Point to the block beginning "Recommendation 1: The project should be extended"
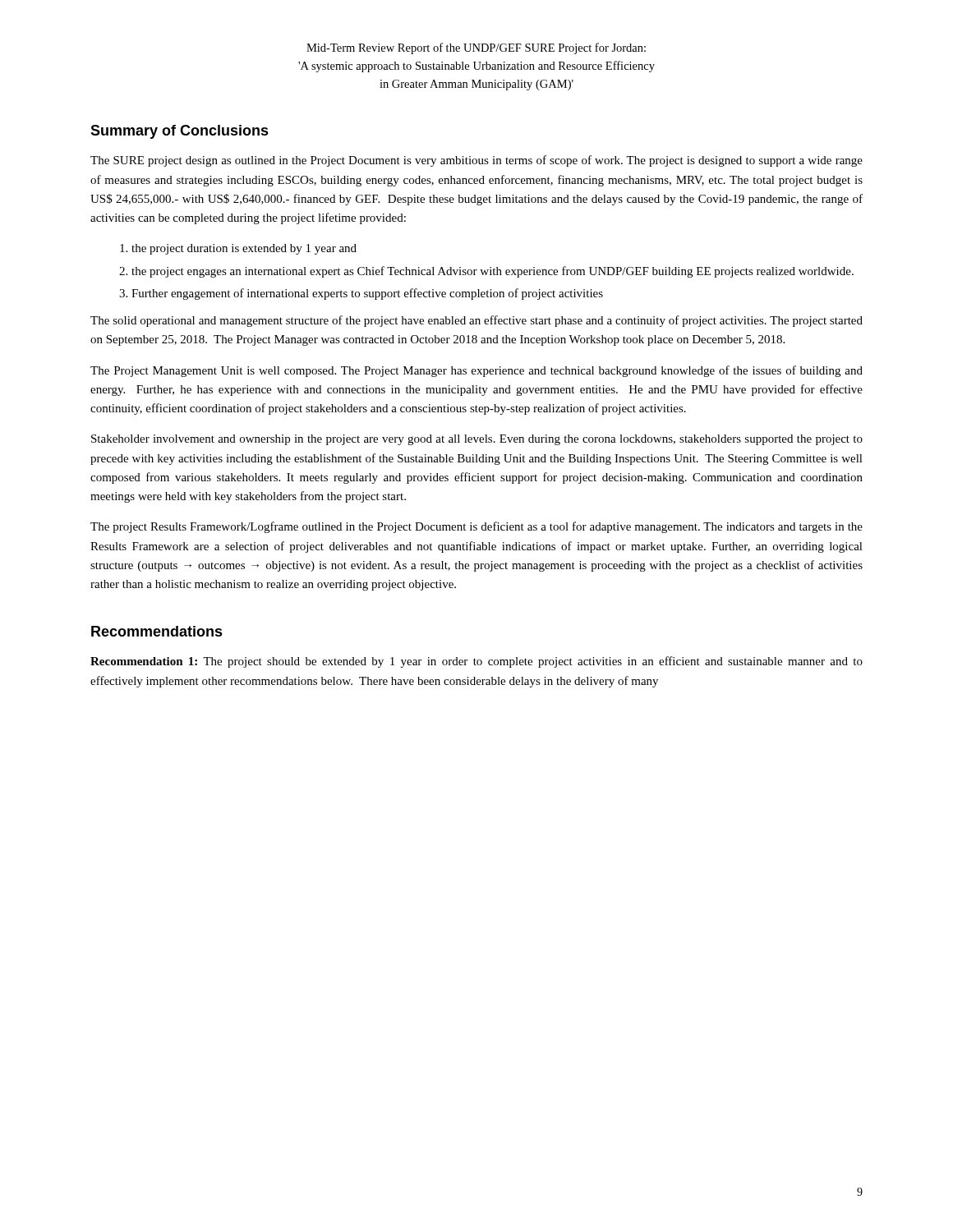The image size is (953, 1232). click(x=476, y=671)
